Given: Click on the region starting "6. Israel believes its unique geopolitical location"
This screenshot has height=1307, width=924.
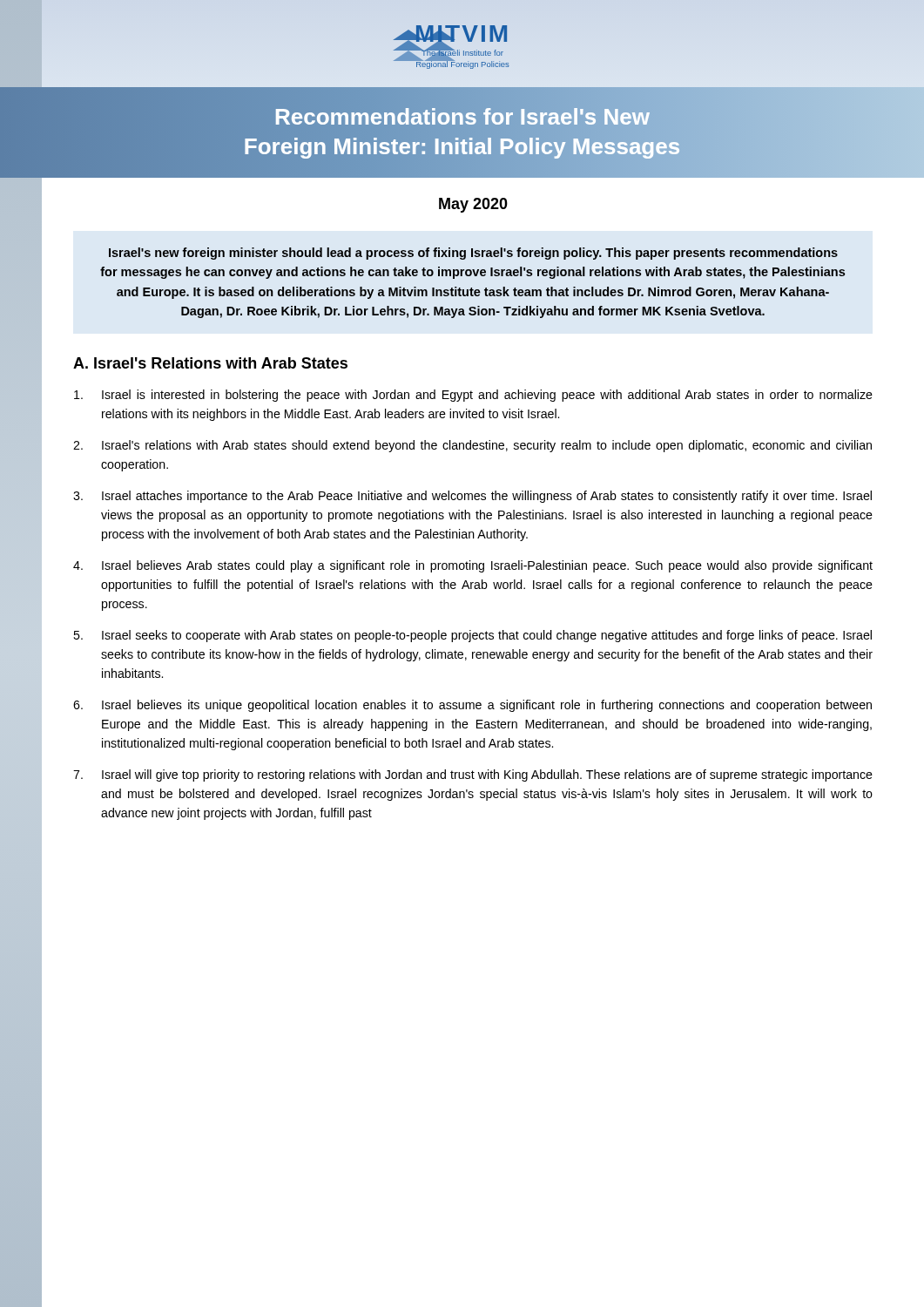Looking at the screenshot, I should (473, 724).
